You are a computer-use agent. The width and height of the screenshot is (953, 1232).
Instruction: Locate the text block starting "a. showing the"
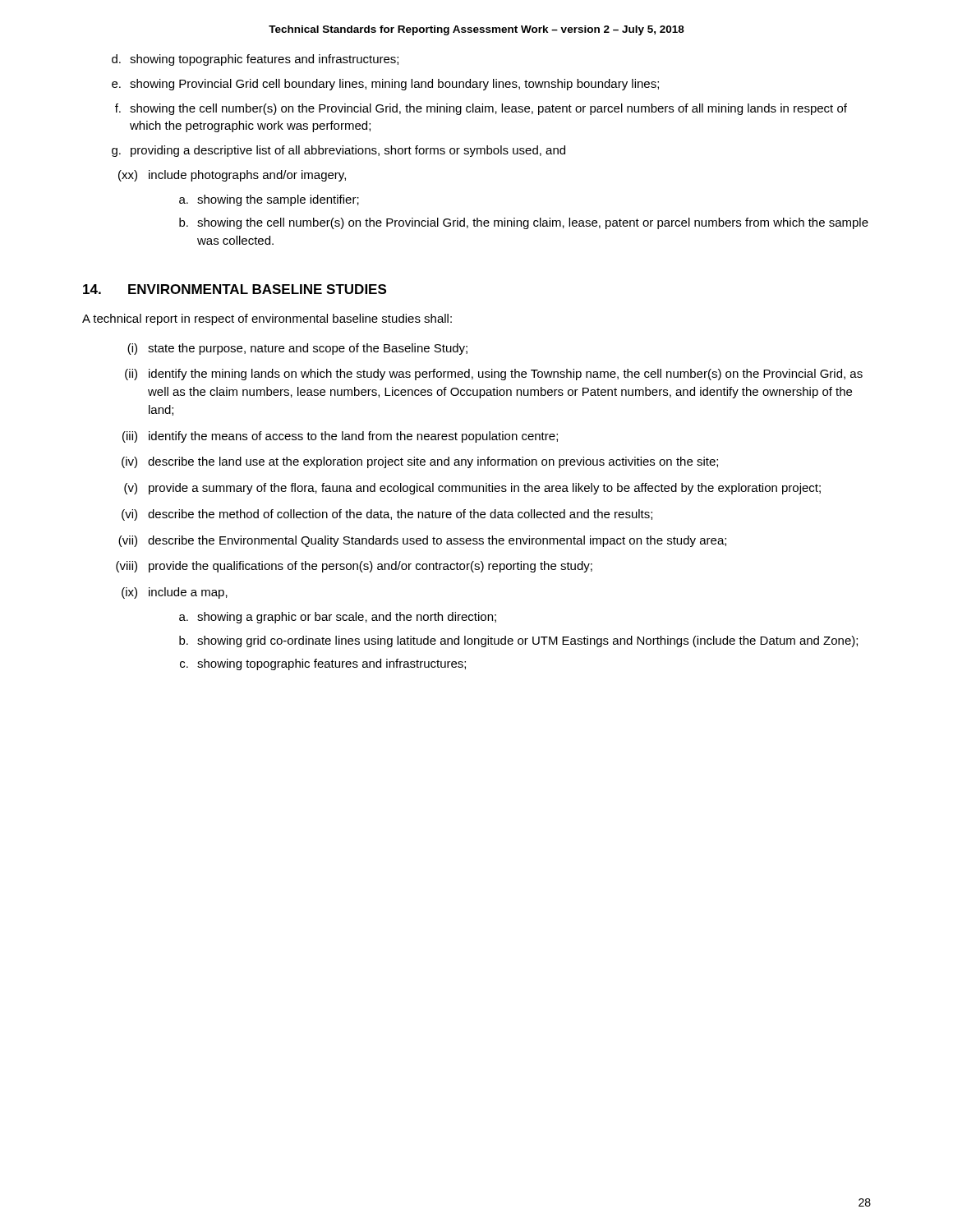pyautogui.click(x=269, y=200)
